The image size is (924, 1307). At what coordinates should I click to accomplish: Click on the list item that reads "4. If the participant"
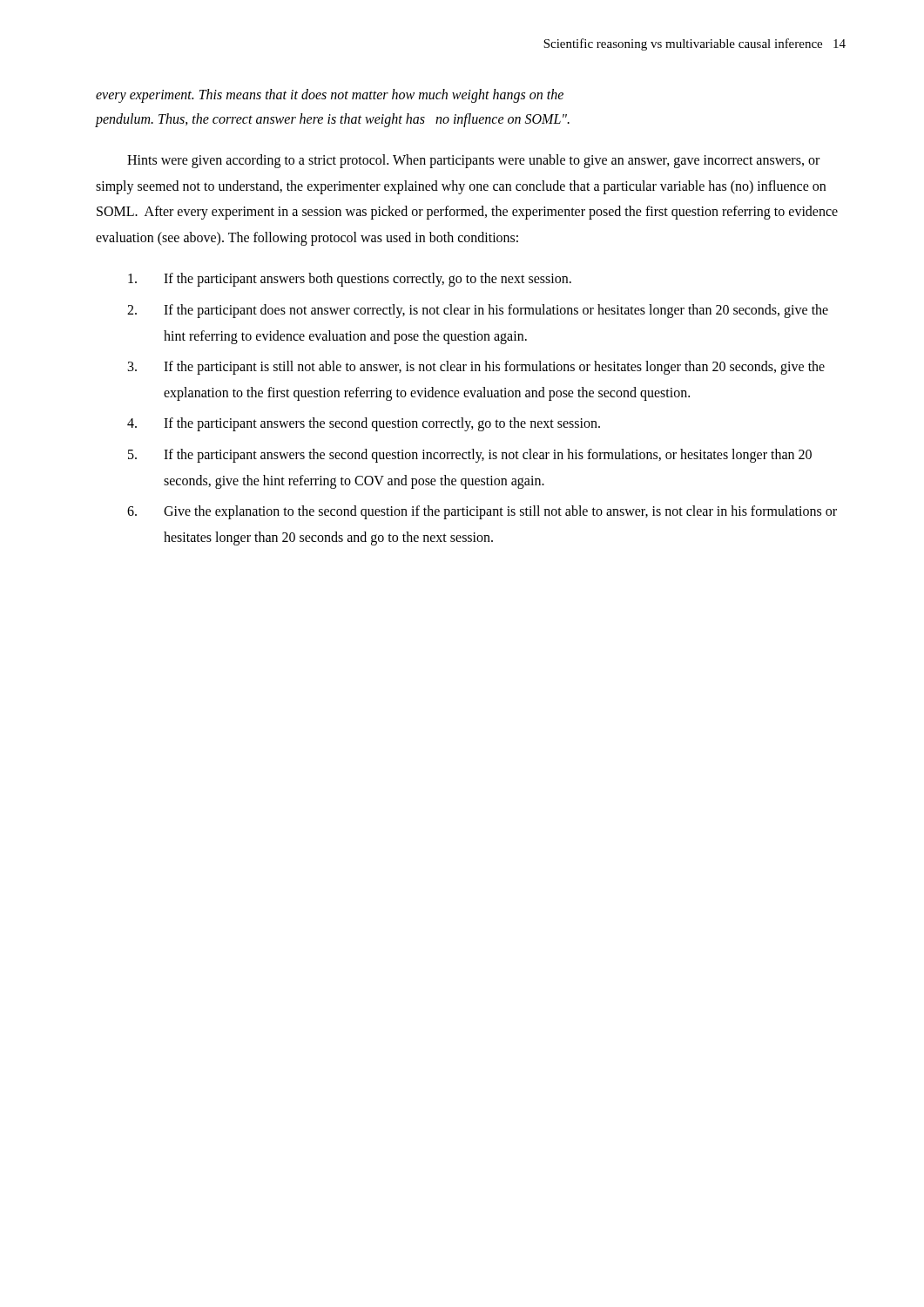[471, 426]
